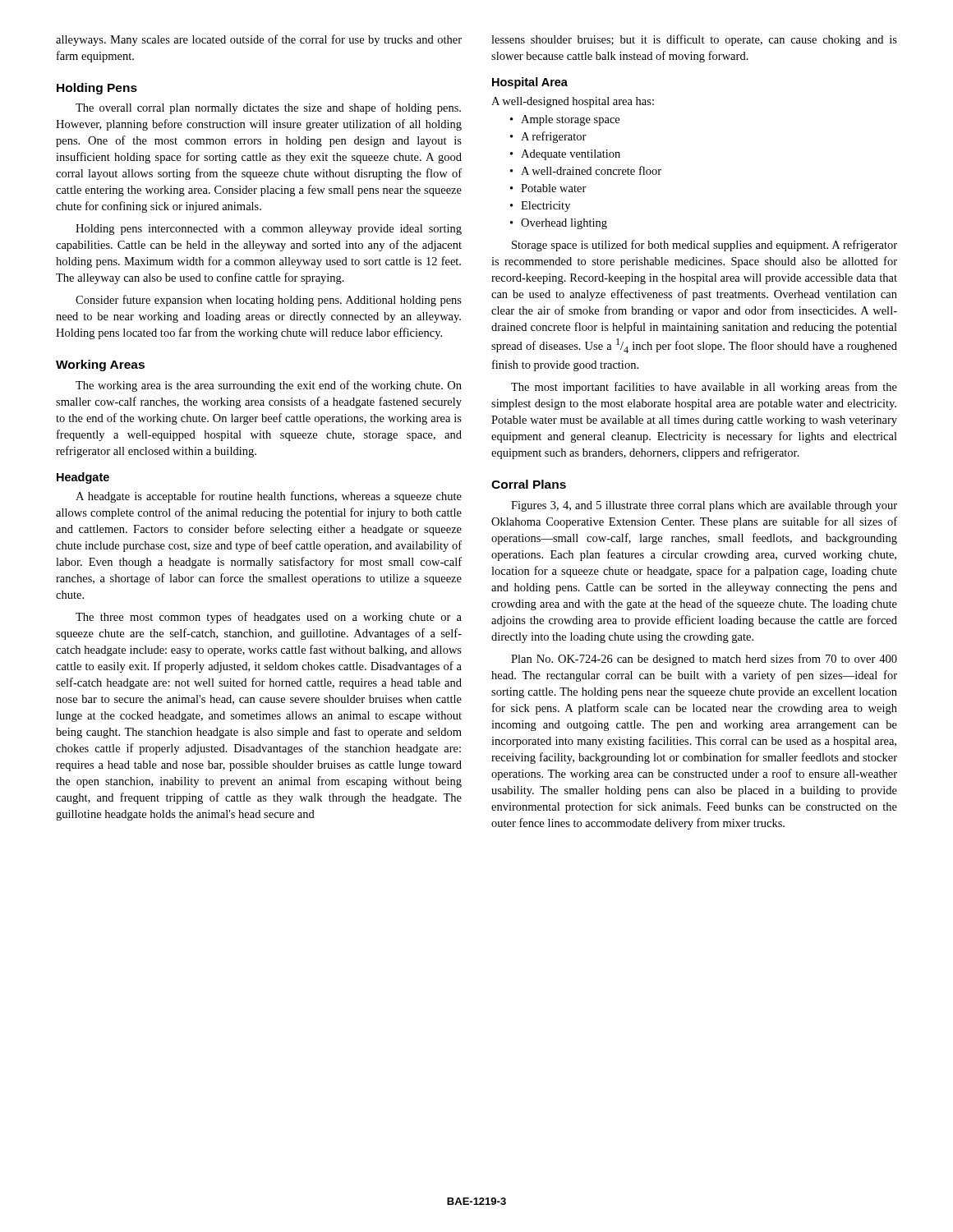Select the text with the text "A well-designed hospital area has:"
Screen dimensions: 1232x953
tap(573, 102)
